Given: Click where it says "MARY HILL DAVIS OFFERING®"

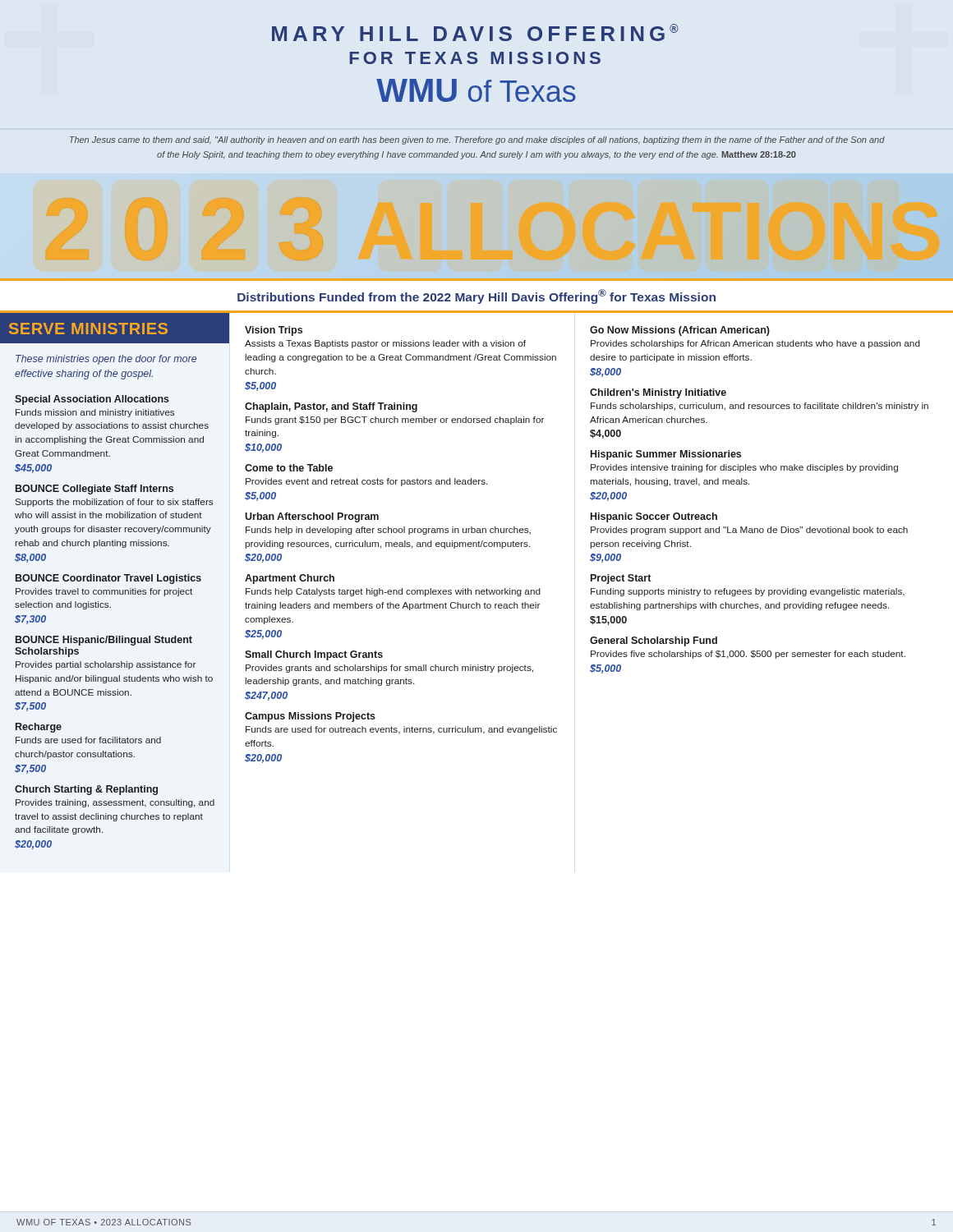Looking at the screenshot, I should [x=476, y=34].
